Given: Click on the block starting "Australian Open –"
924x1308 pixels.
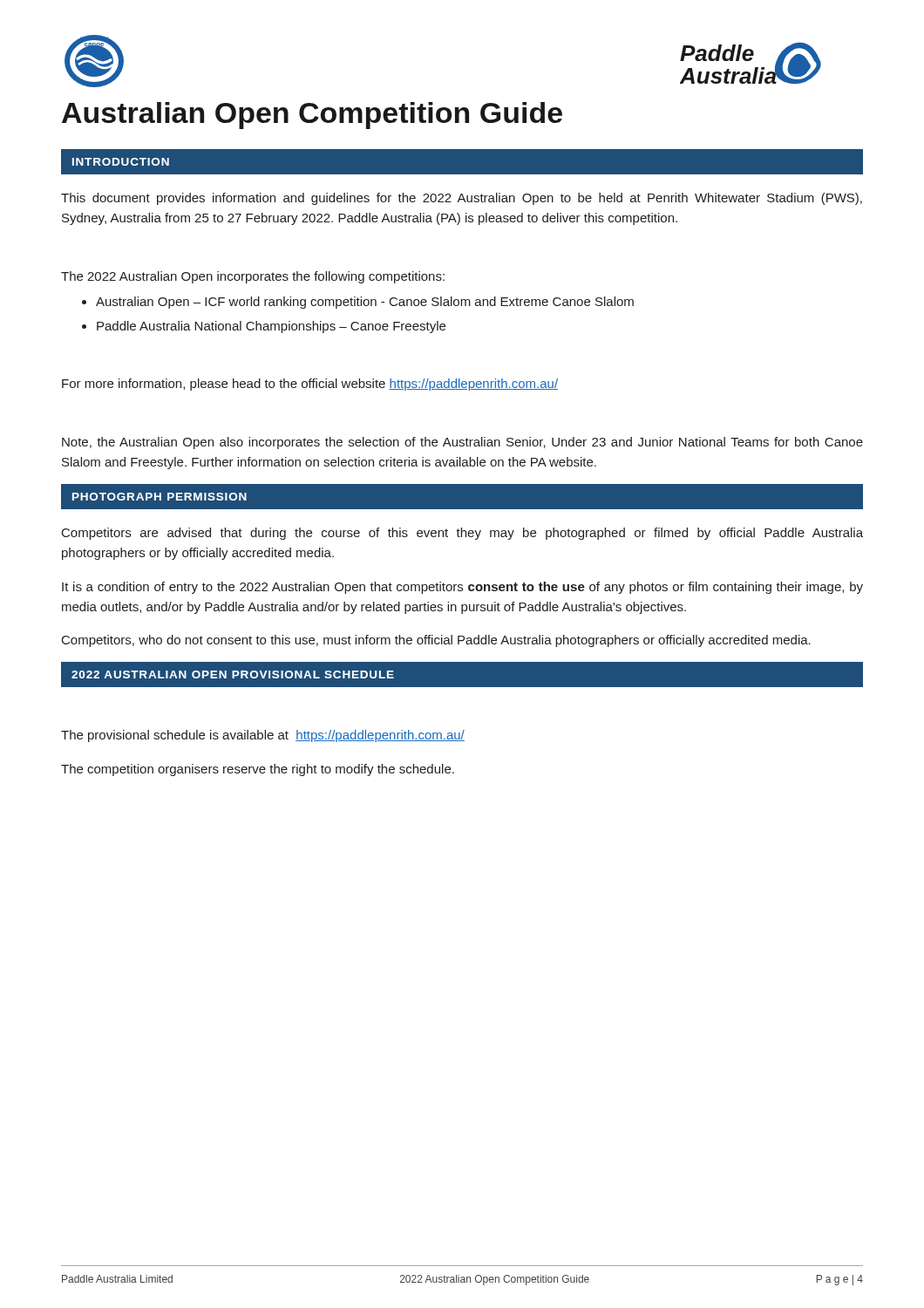Looking at the screenshot, I should coord(365,301).
